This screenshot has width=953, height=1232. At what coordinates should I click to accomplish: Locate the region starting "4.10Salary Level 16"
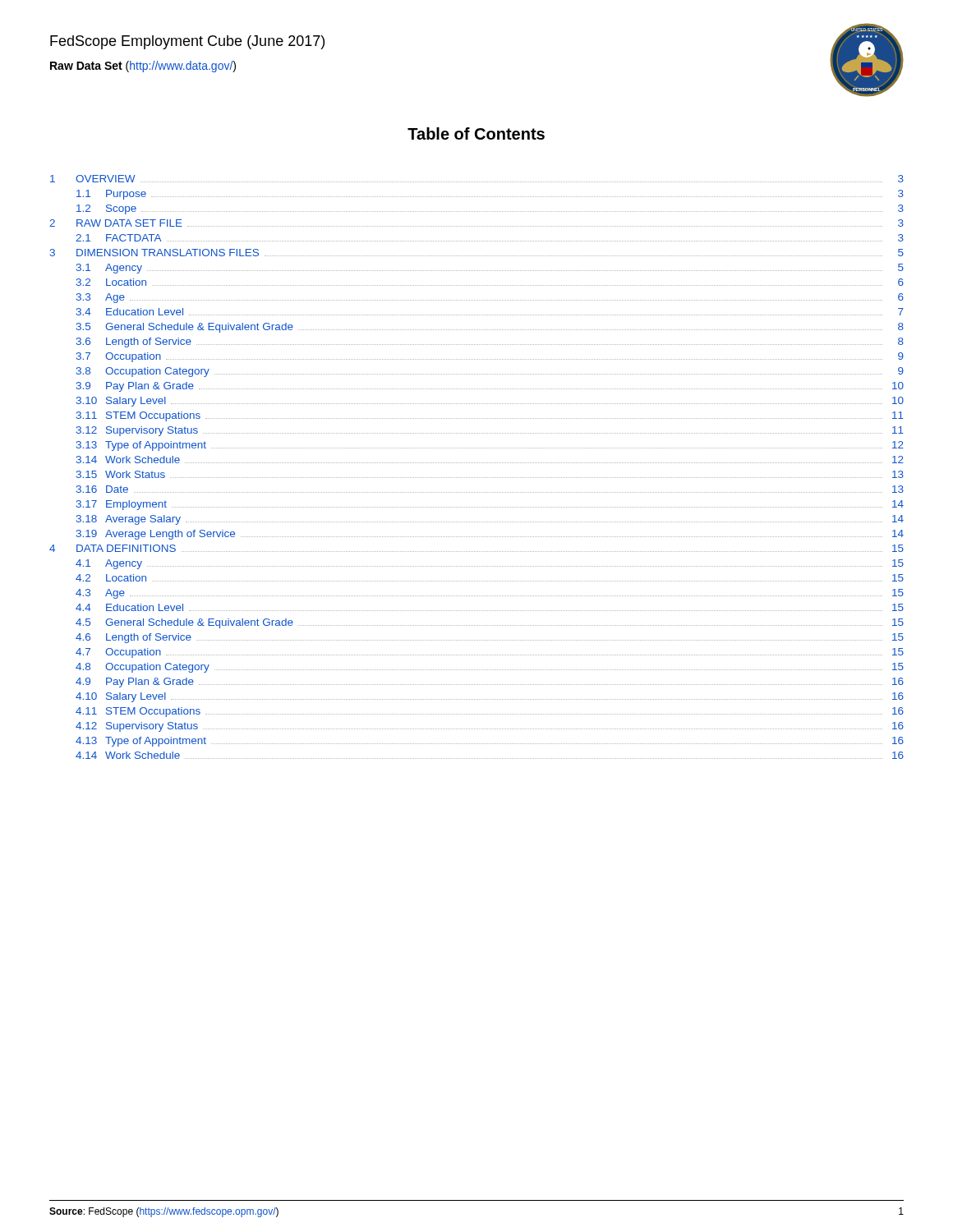click(490, 696)
